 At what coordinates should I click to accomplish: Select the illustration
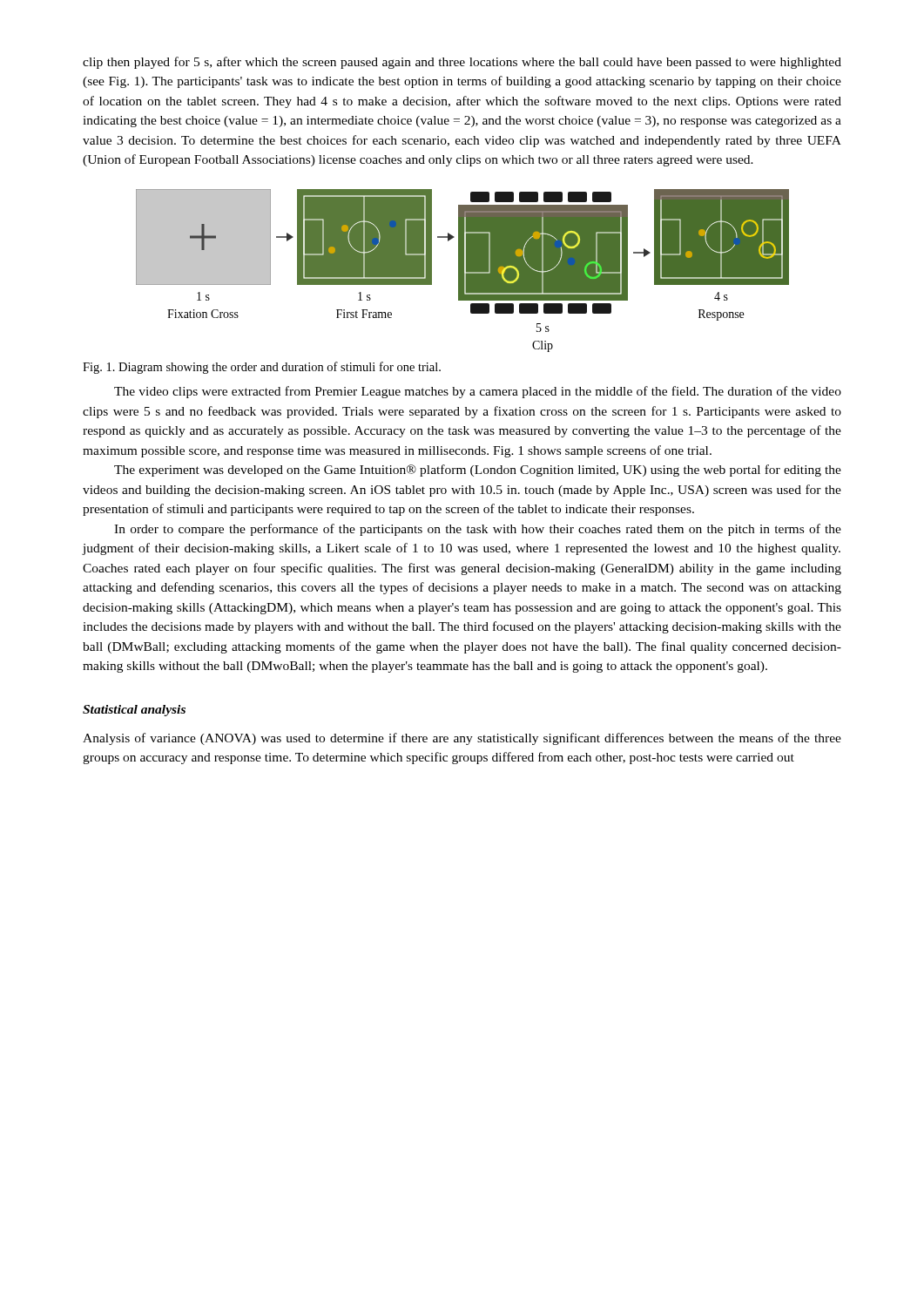pos(462,283)
